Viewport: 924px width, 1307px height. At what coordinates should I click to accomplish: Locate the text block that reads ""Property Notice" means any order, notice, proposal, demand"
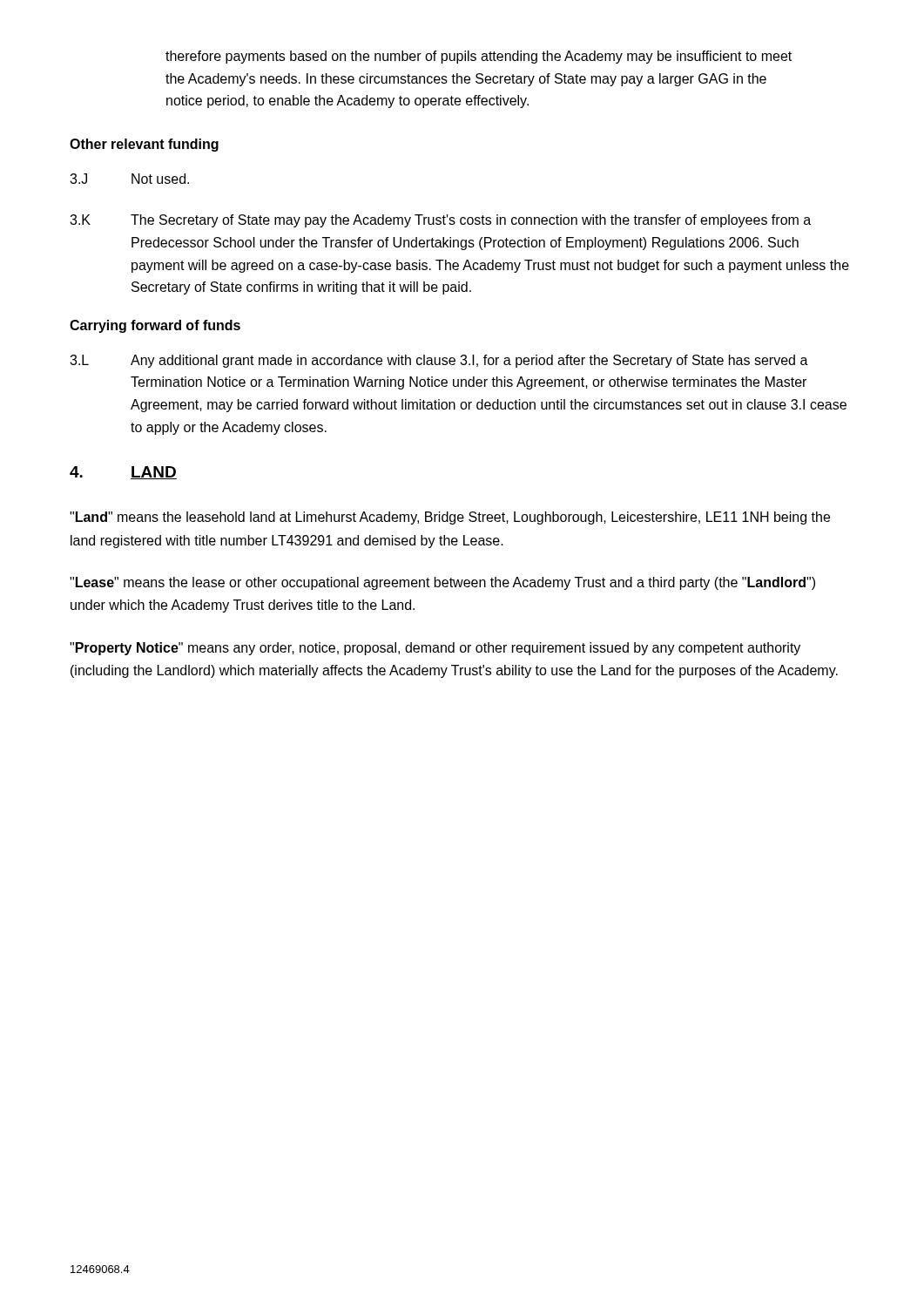click(454, 659)
